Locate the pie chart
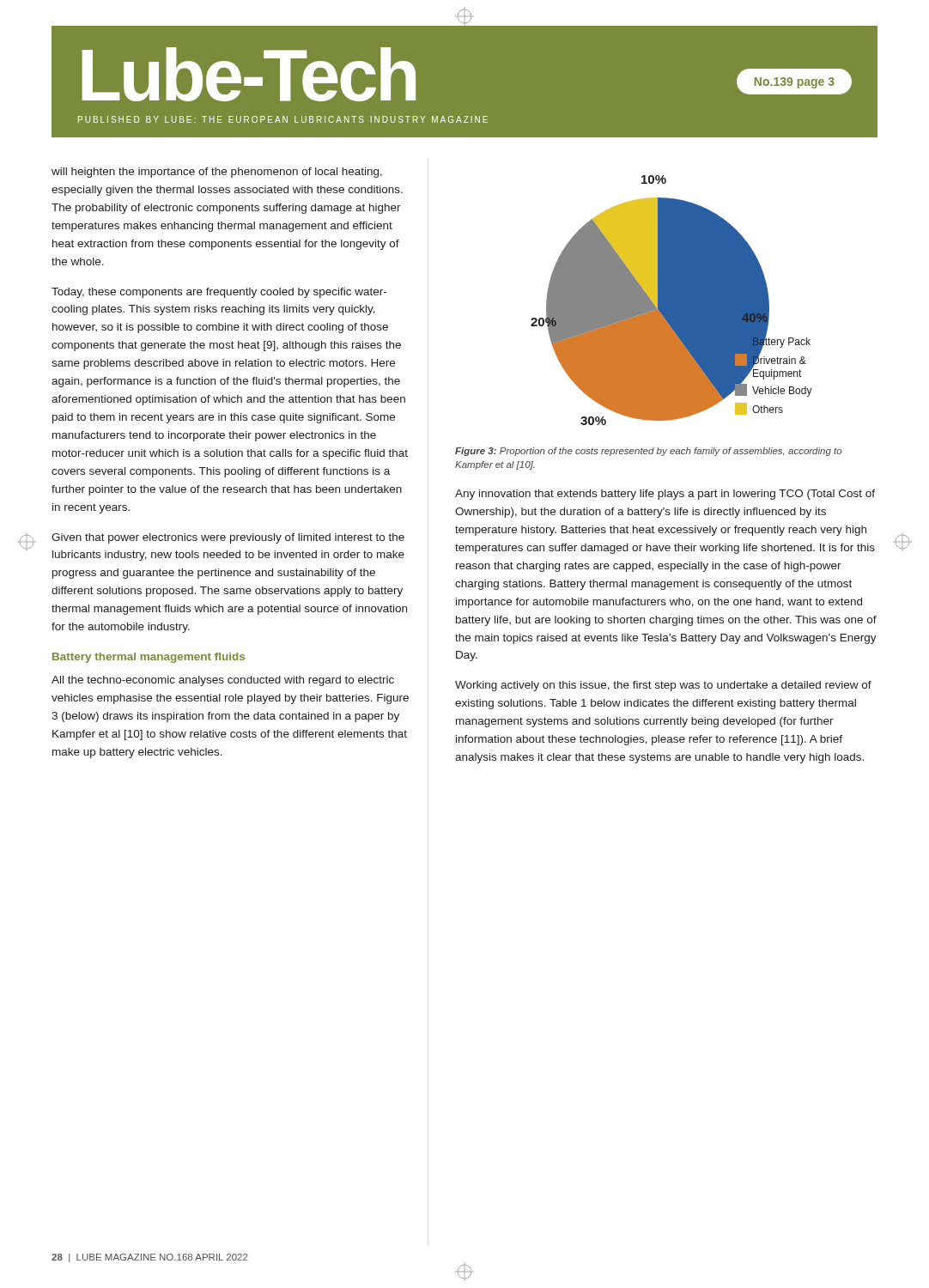This screenshot has width=929, height=1288. (x=666, y=302)
